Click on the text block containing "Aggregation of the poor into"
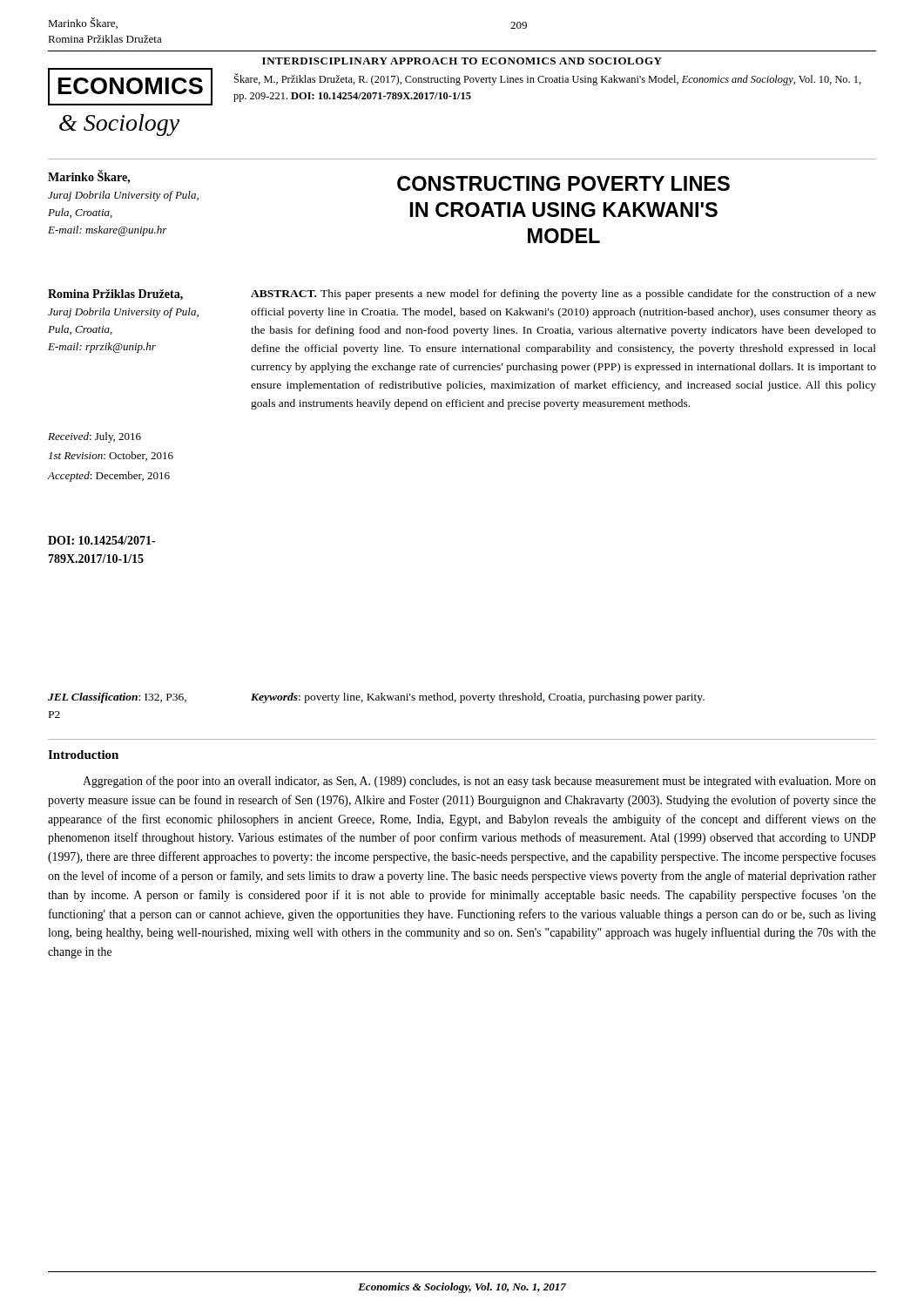Screen dimensions: 1307x924 [462, 867]
